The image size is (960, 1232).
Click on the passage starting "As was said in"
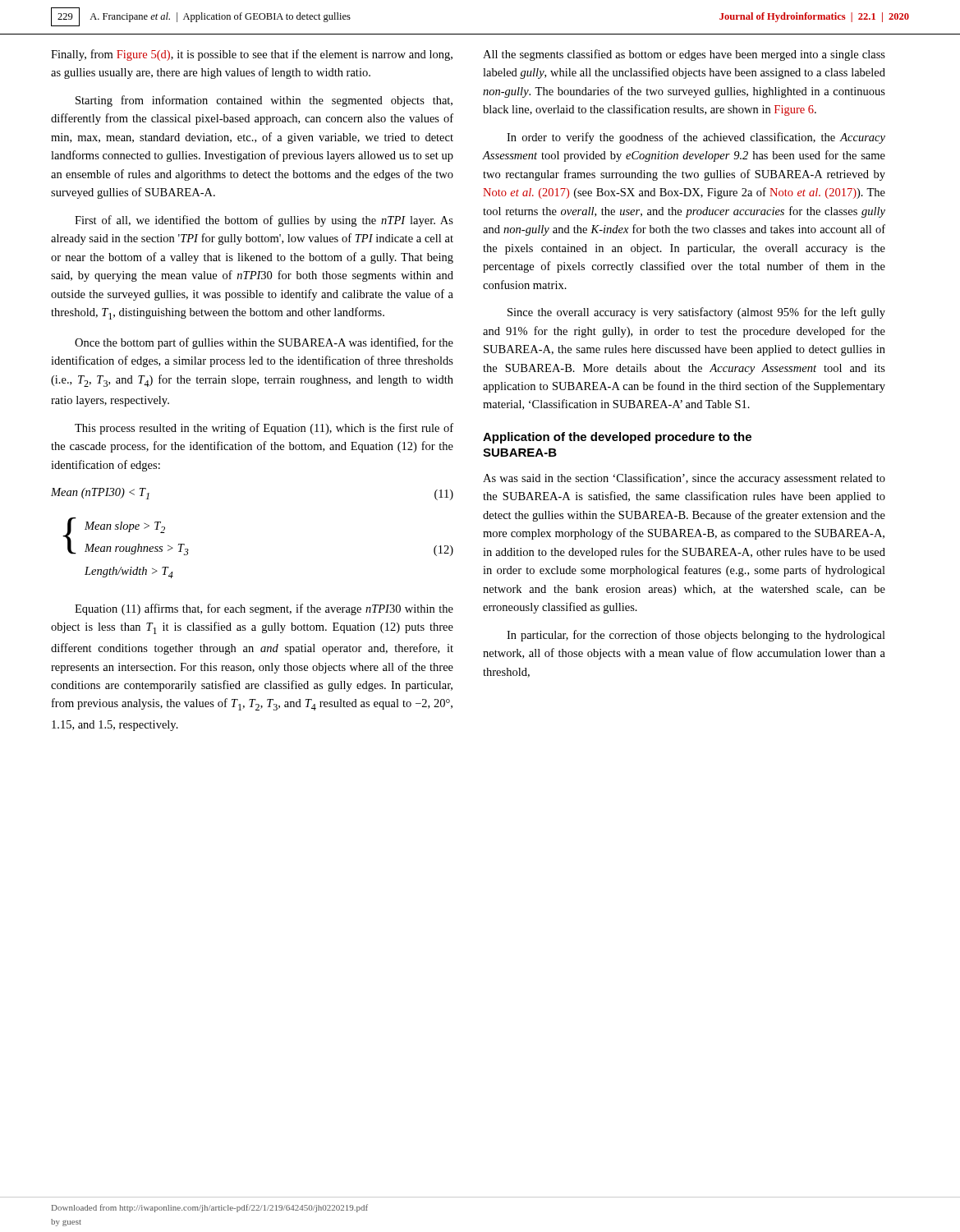(684, 543)
